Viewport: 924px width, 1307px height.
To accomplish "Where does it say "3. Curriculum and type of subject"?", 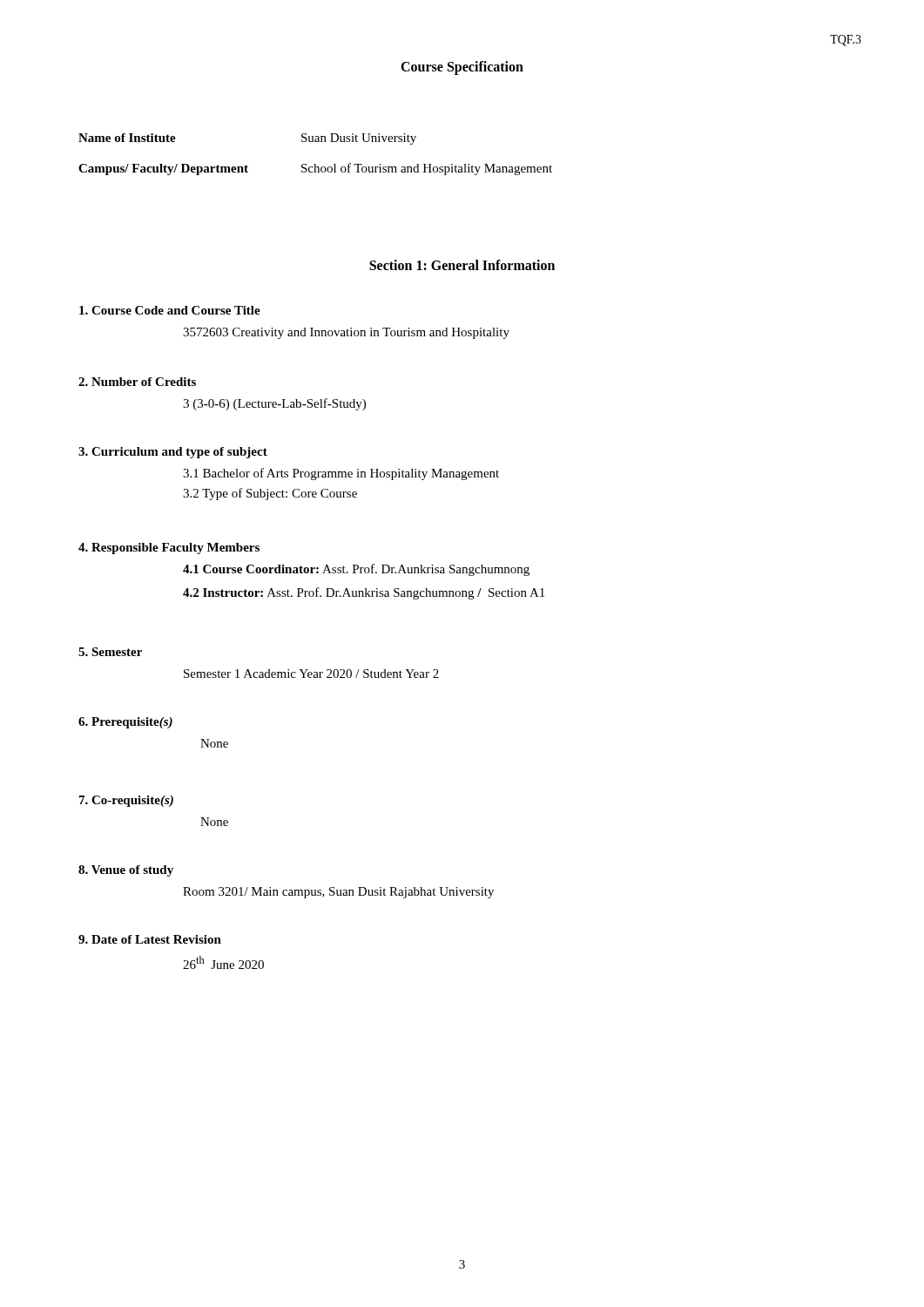I will pos(173,451).
